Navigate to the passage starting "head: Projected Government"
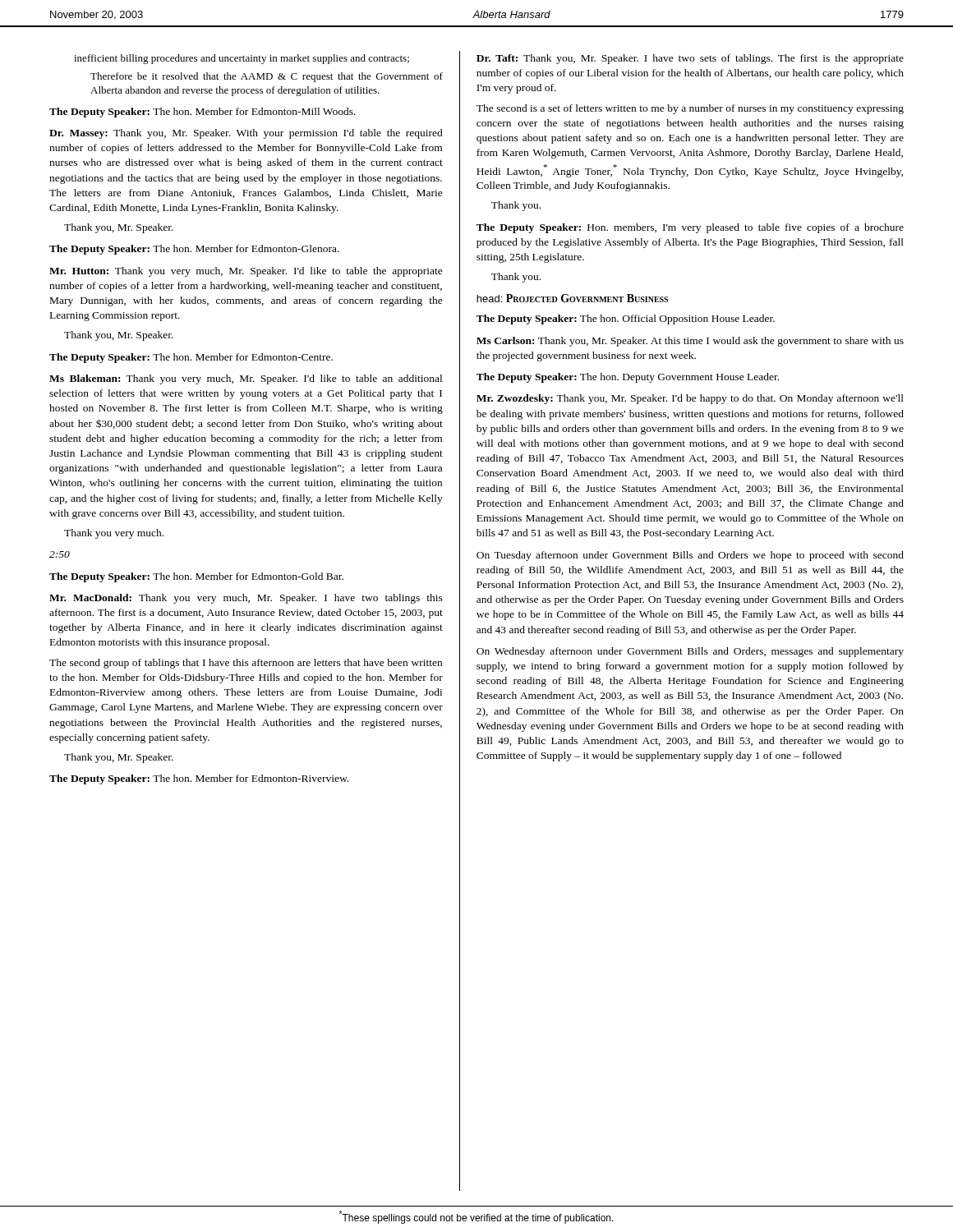This screenshot has height=1232, width=953. tap(572, 298)
